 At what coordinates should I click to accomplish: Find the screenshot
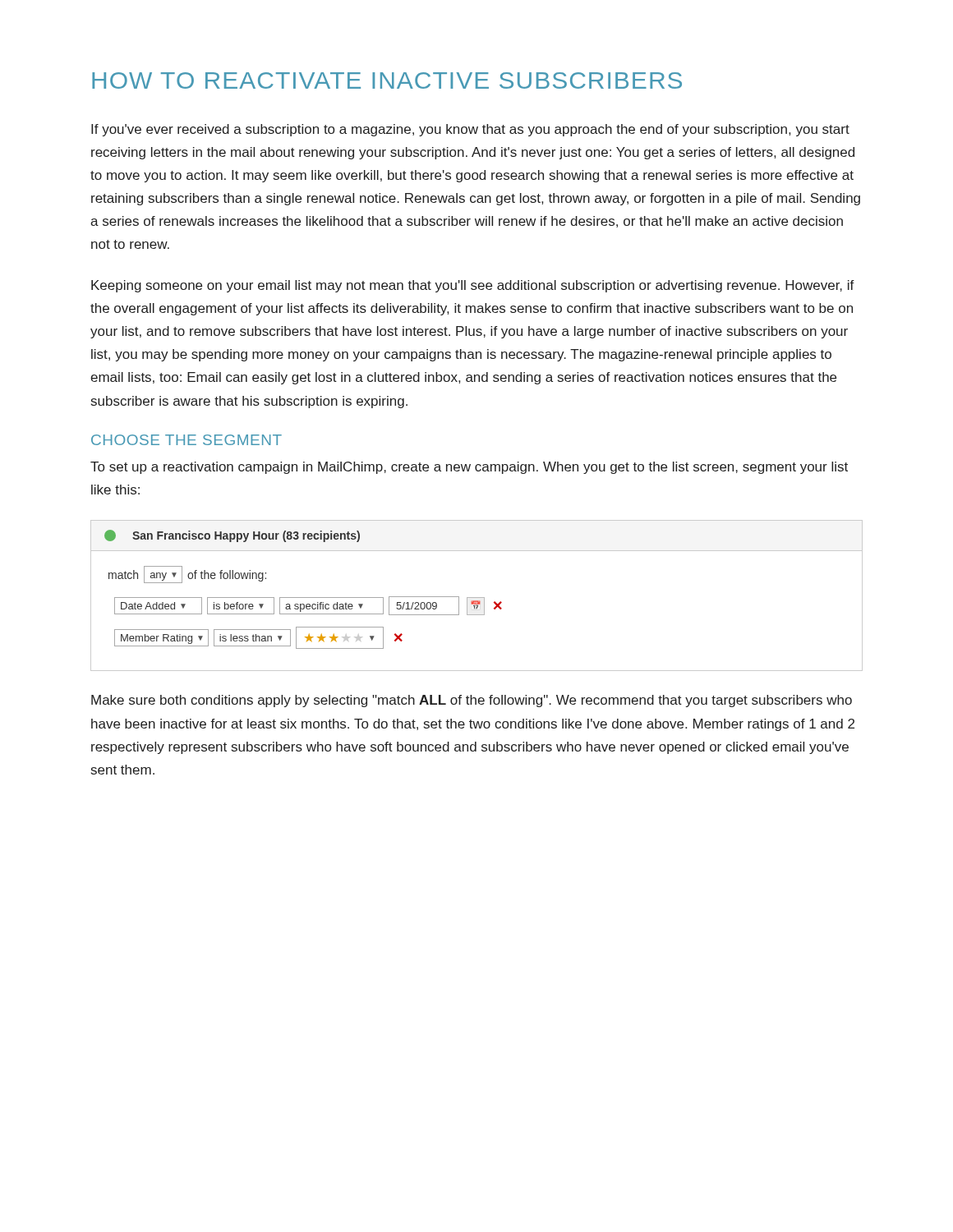pyautogui.click(x=476, y=596)
